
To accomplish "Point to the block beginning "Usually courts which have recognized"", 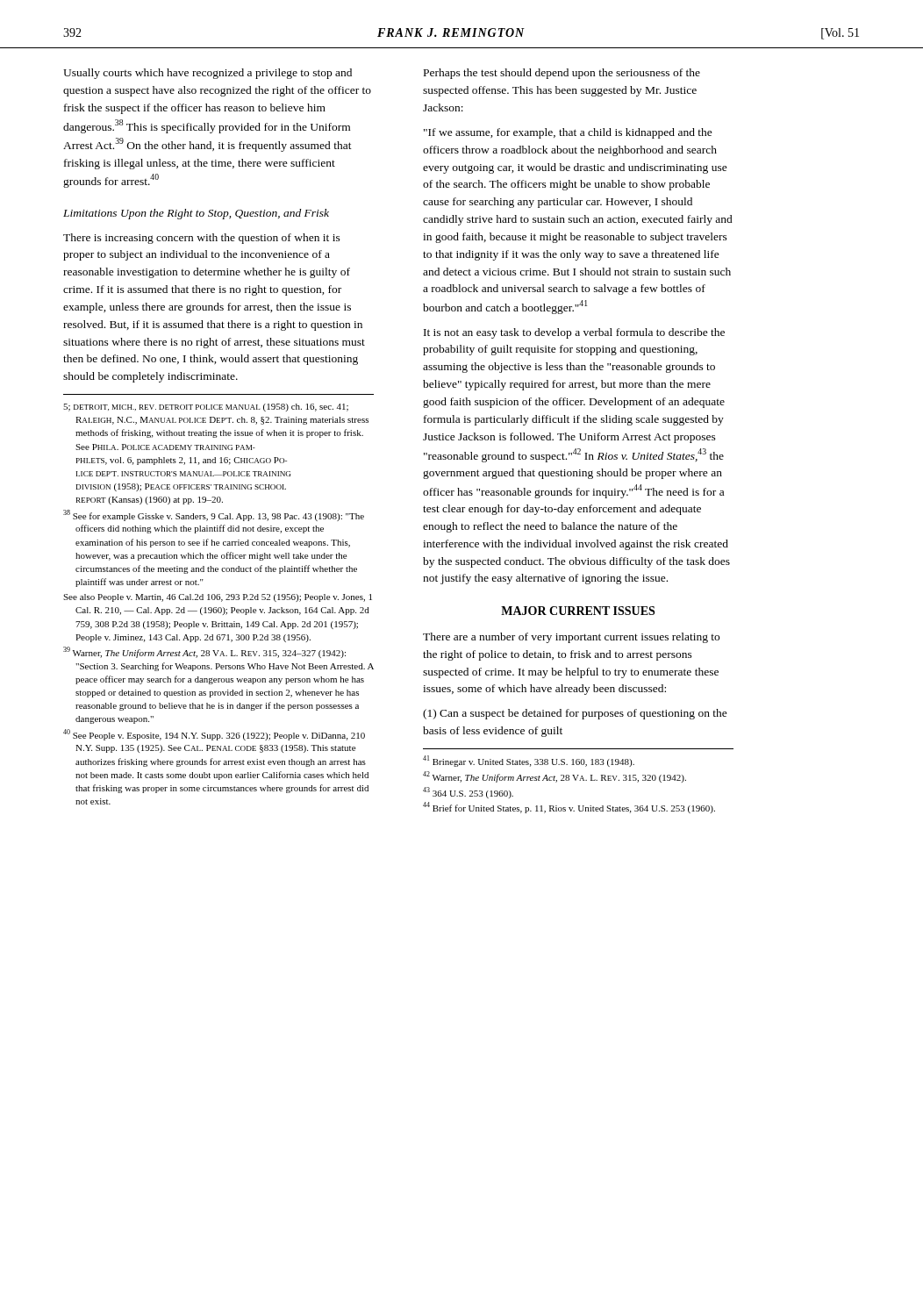I will coord(218,127).
